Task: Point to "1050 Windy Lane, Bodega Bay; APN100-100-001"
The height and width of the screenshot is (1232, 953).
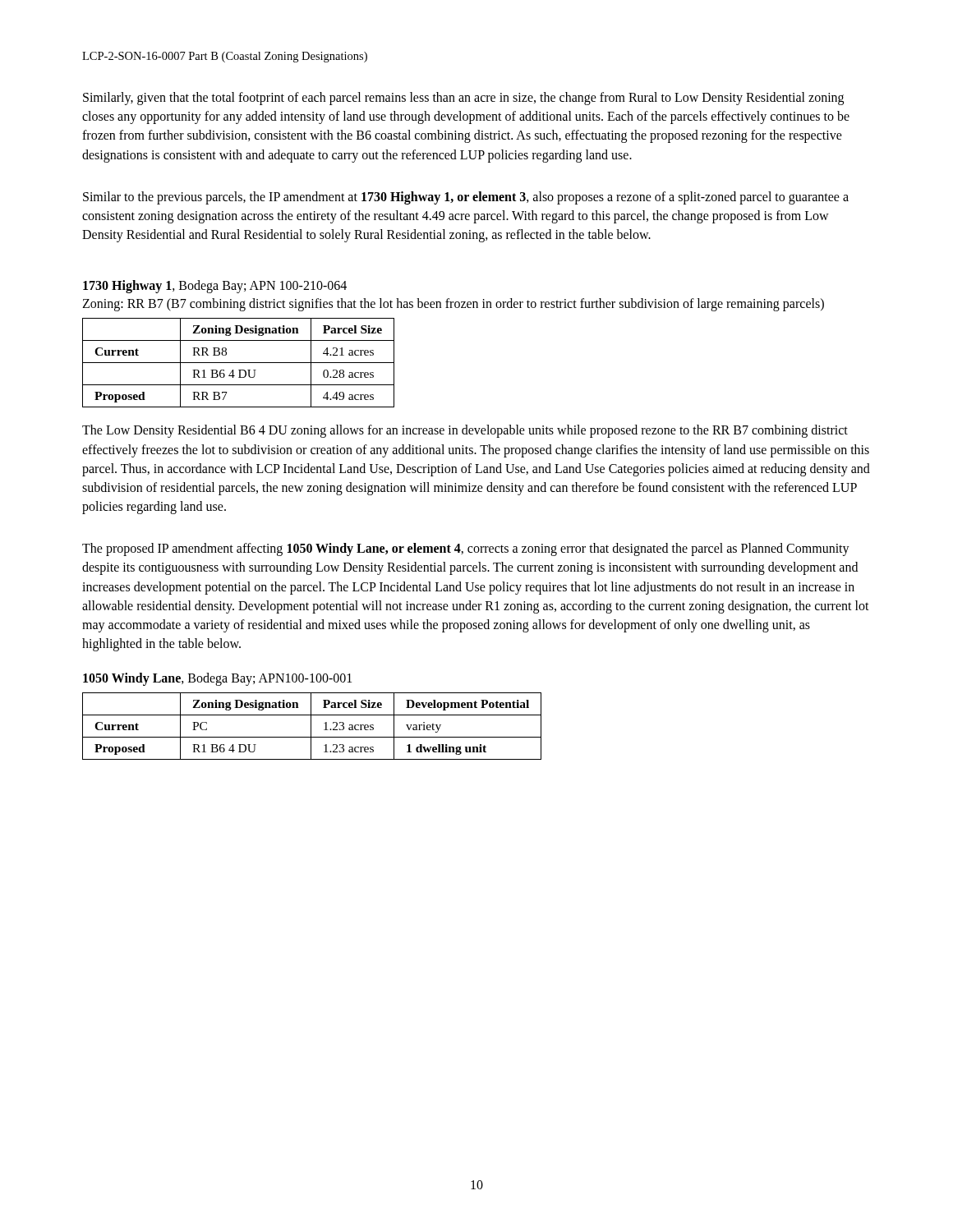Action: pos(217,678)
